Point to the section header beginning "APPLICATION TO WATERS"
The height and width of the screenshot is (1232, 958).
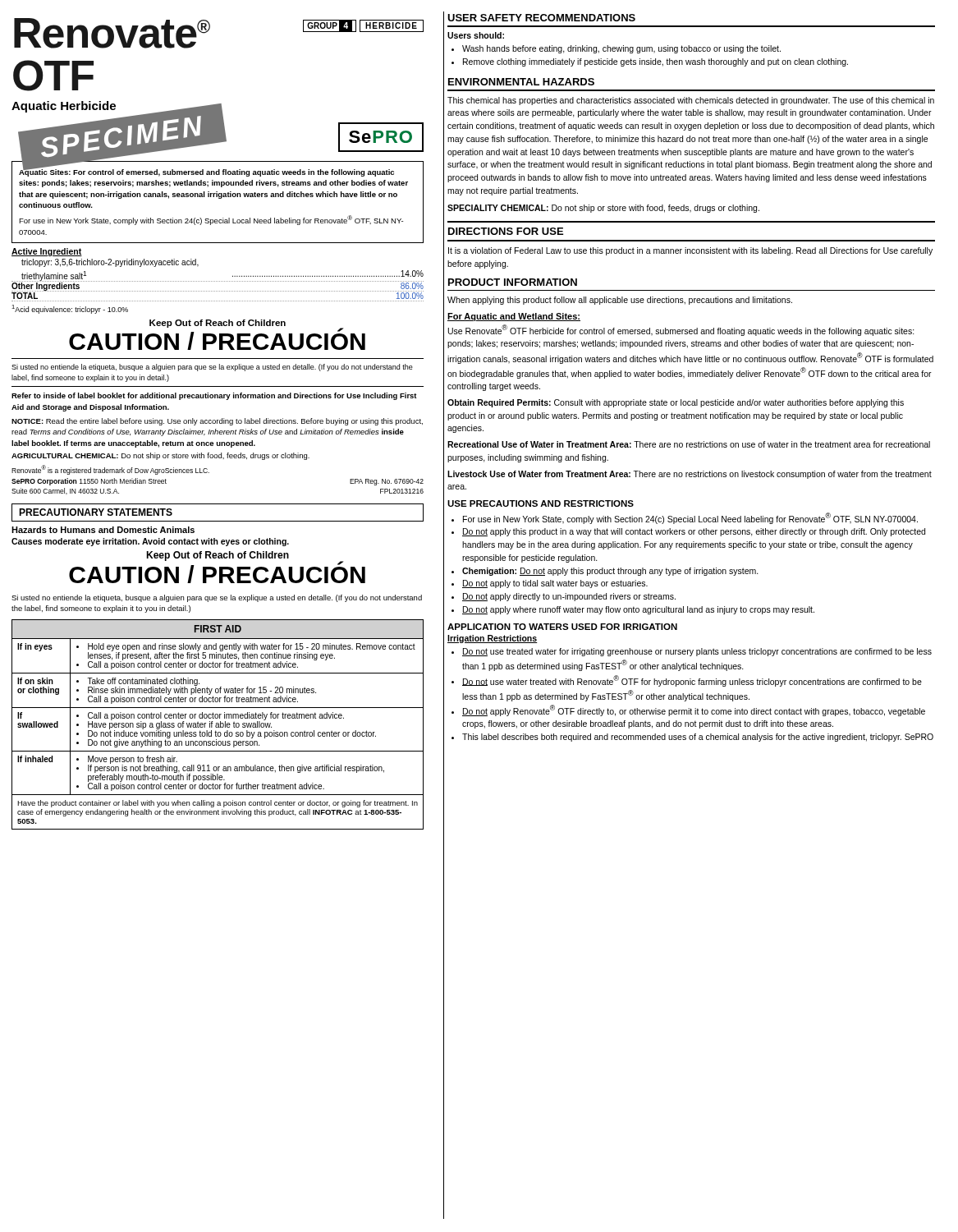(562, 626)
